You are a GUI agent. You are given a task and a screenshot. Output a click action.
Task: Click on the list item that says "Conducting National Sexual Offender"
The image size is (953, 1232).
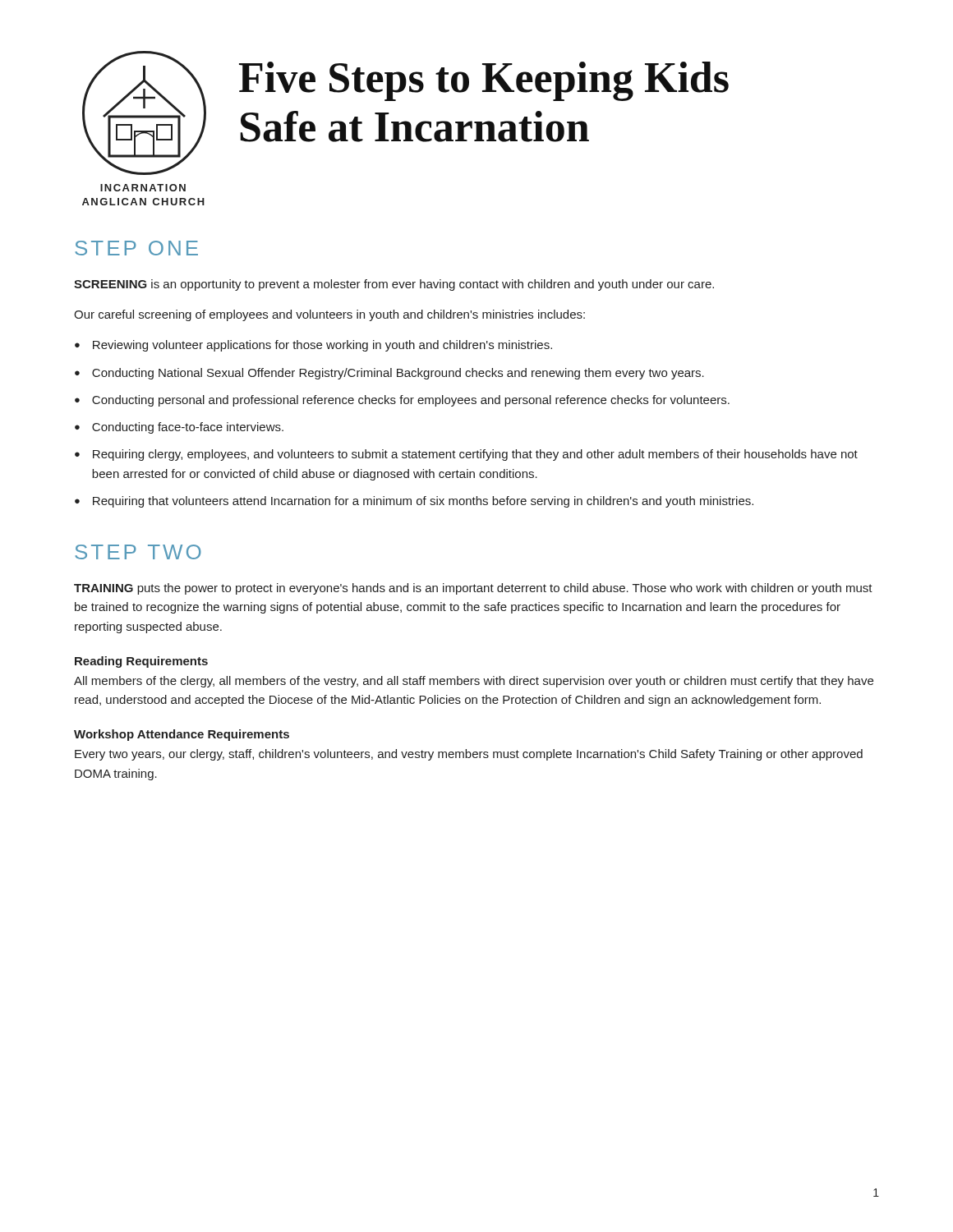coord(398,372)
